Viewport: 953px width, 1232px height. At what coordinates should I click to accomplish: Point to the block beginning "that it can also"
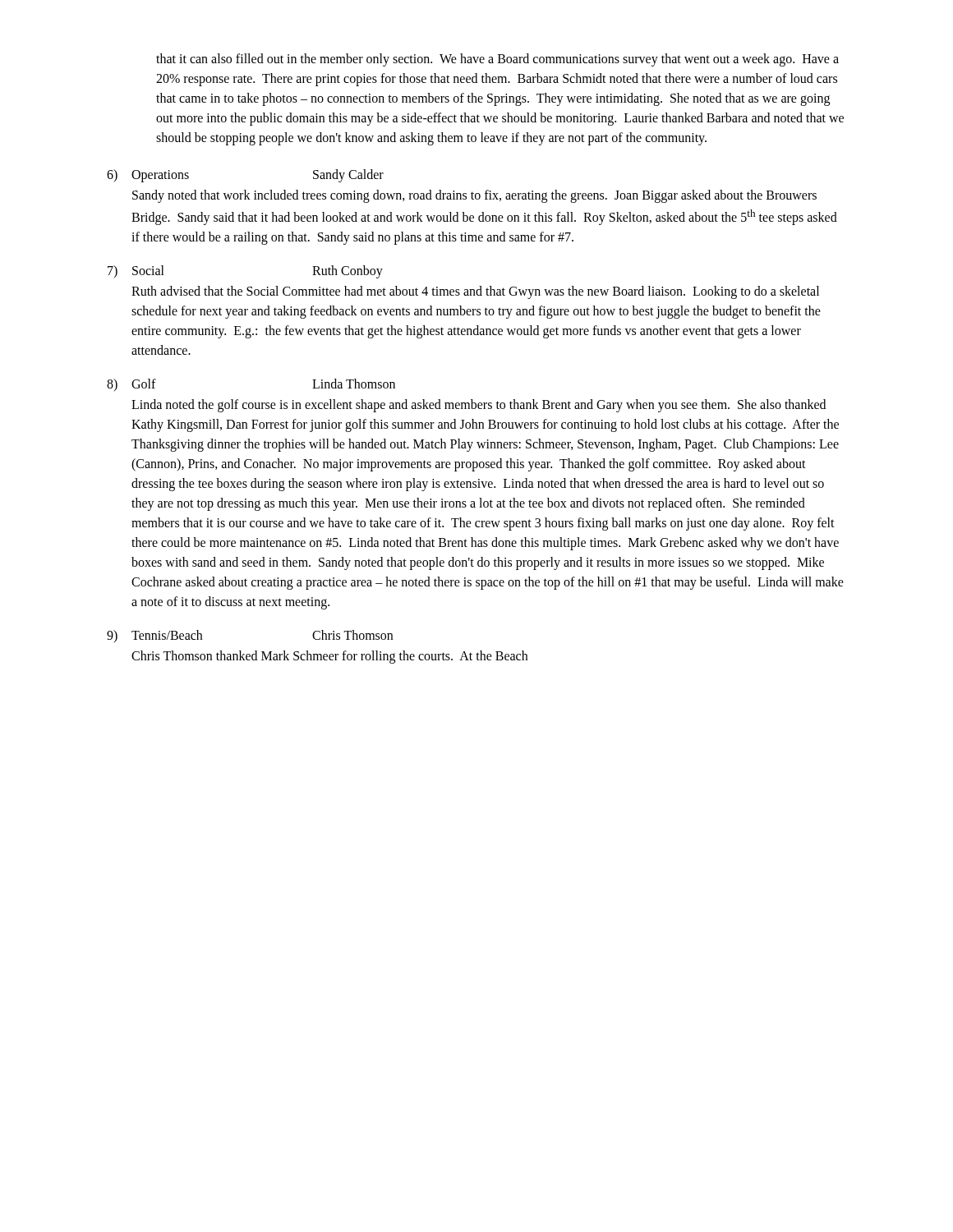pos(500,98)
